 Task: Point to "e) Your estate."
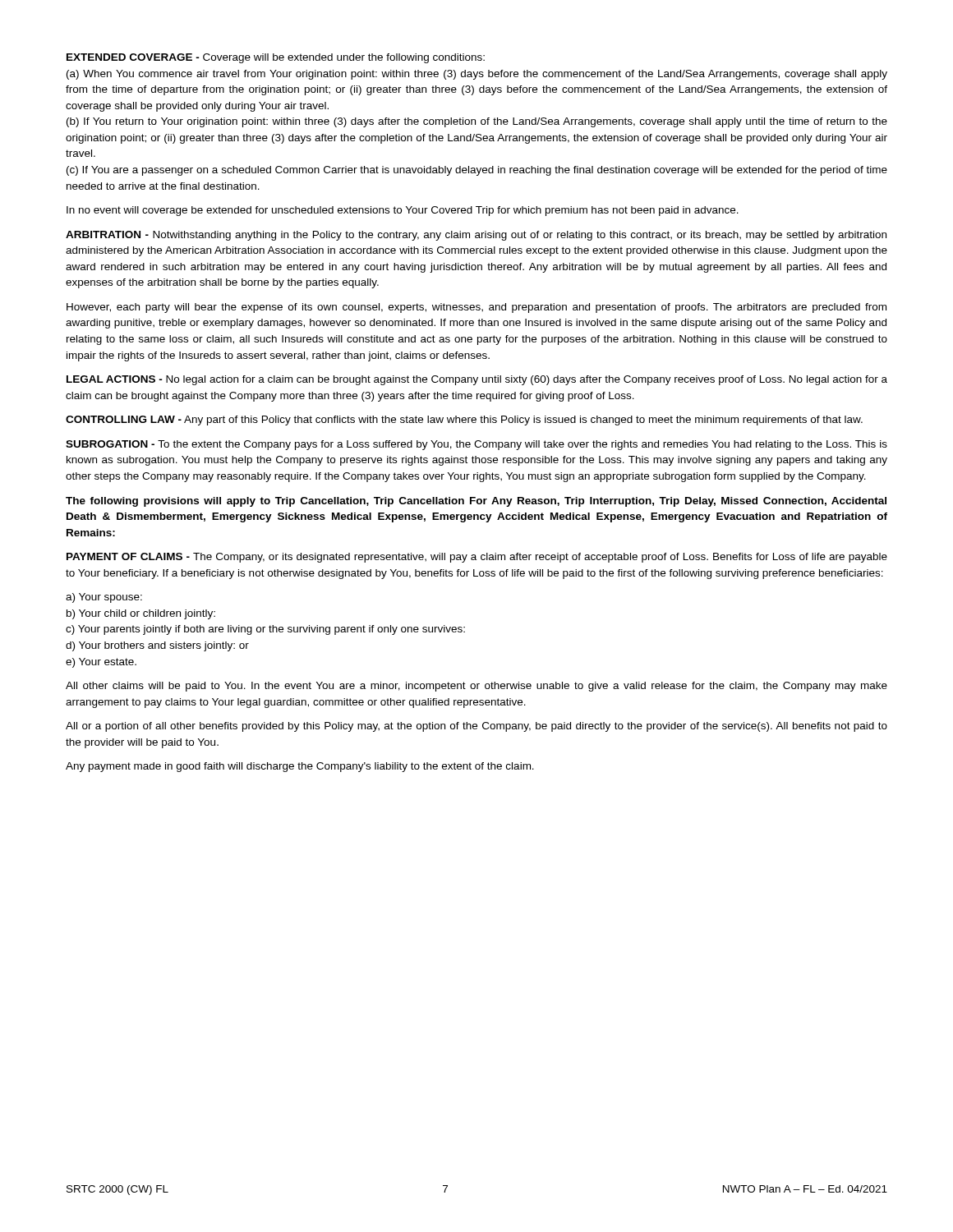[101, 661]
